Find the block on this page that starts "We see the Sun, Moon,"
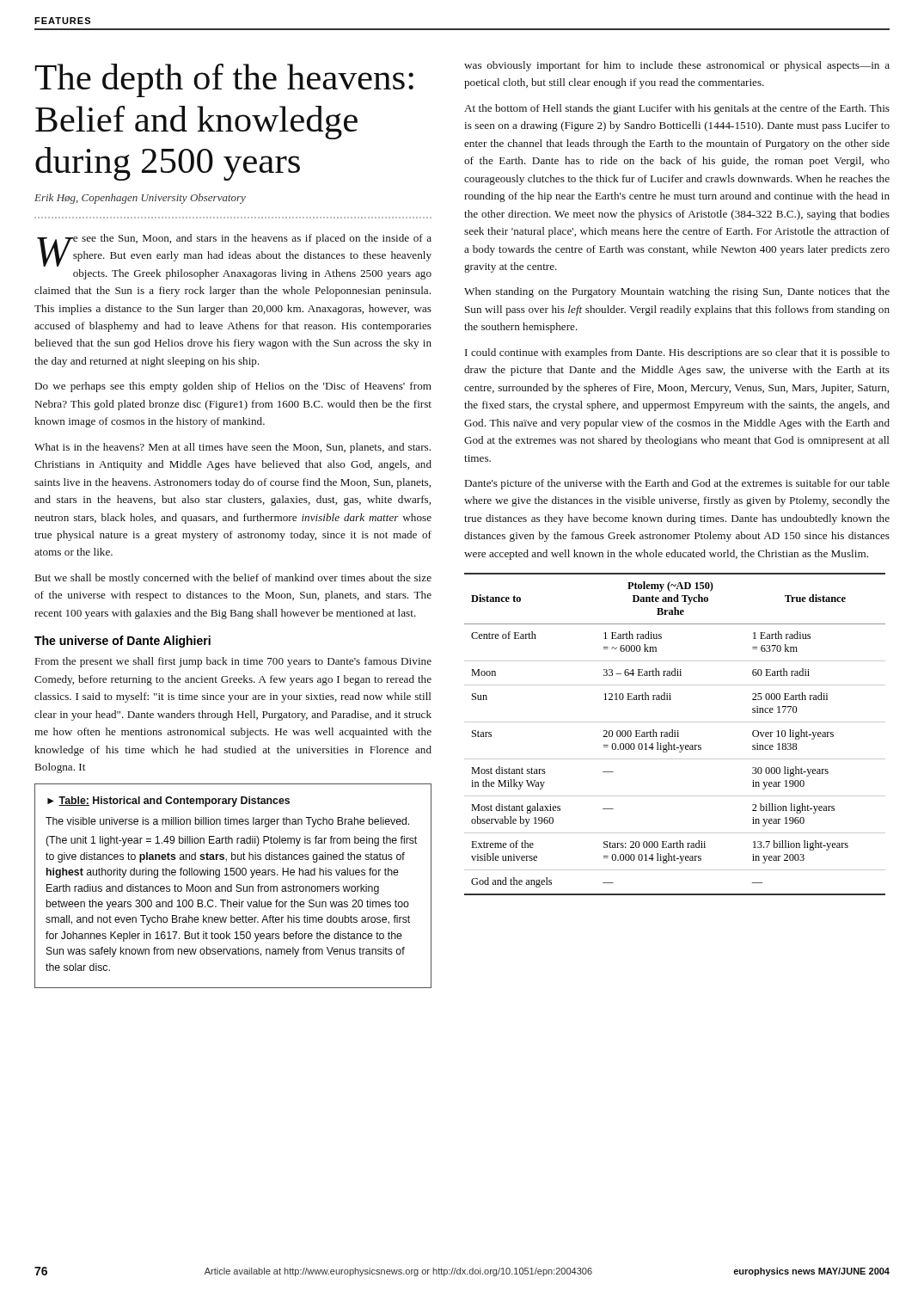 pos(233,298)
